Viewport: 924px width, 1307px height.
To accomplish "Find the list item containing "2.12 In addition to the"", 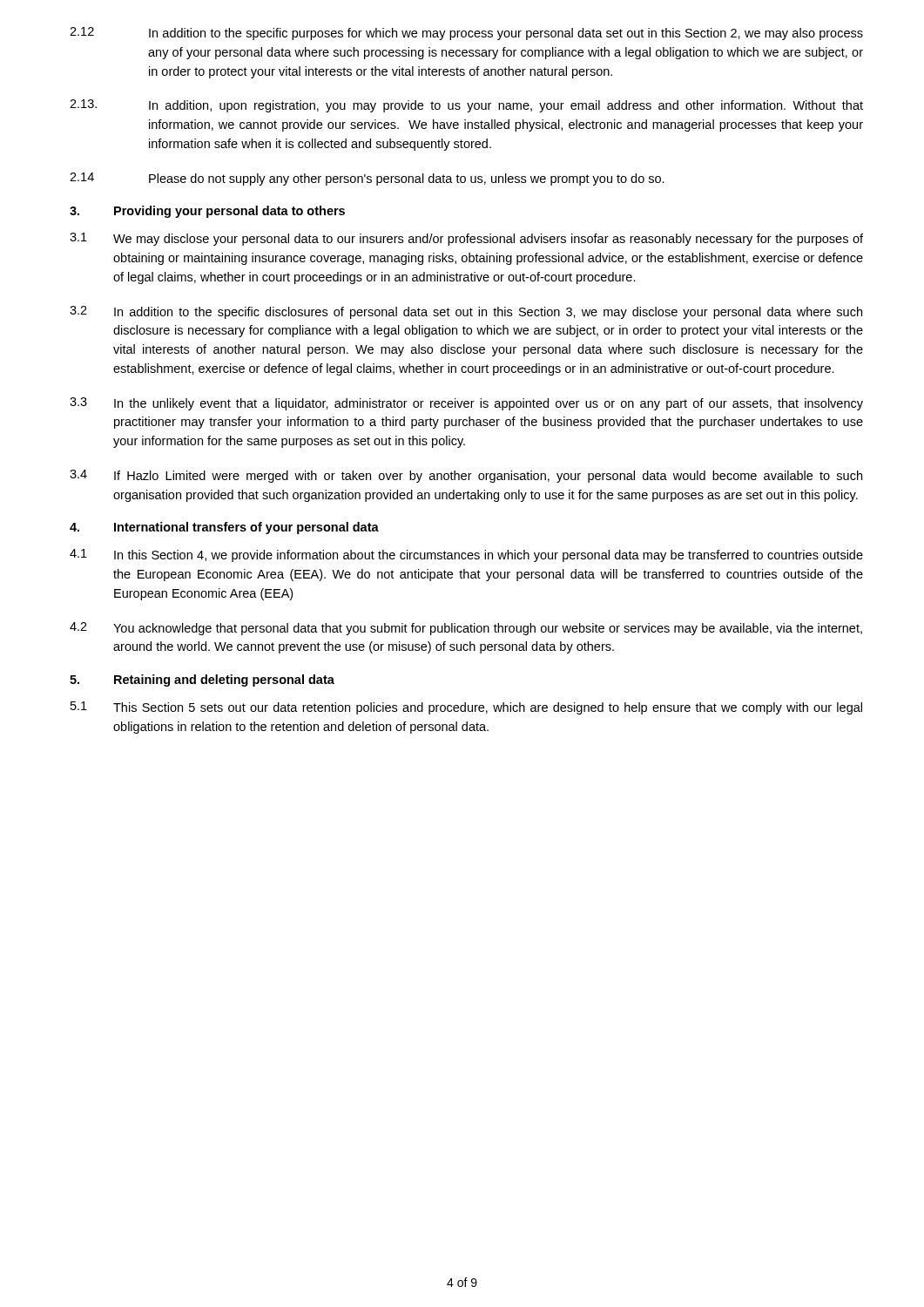I will pos(466,53).
